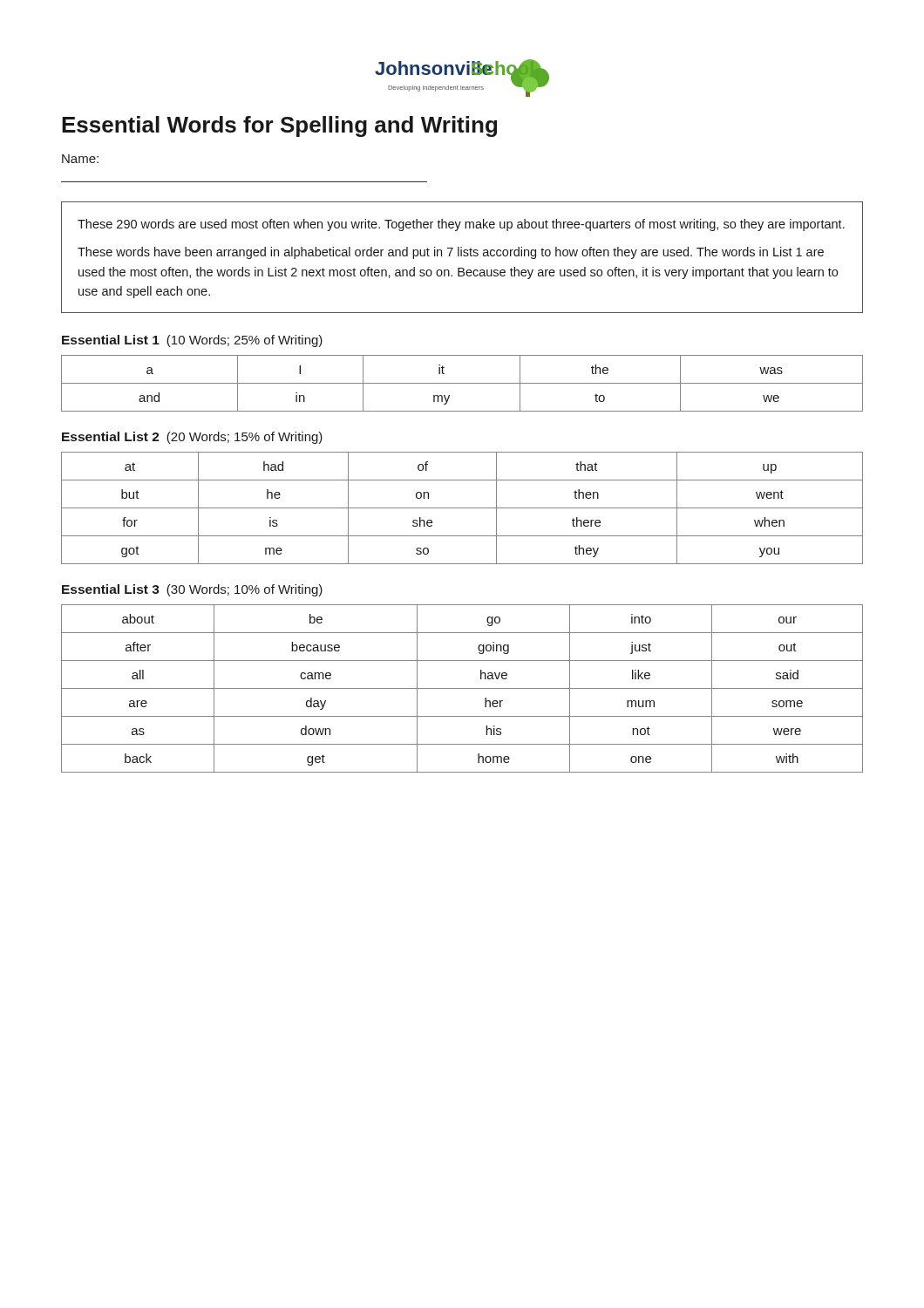Click on the table containing "were"

point(462,688)
